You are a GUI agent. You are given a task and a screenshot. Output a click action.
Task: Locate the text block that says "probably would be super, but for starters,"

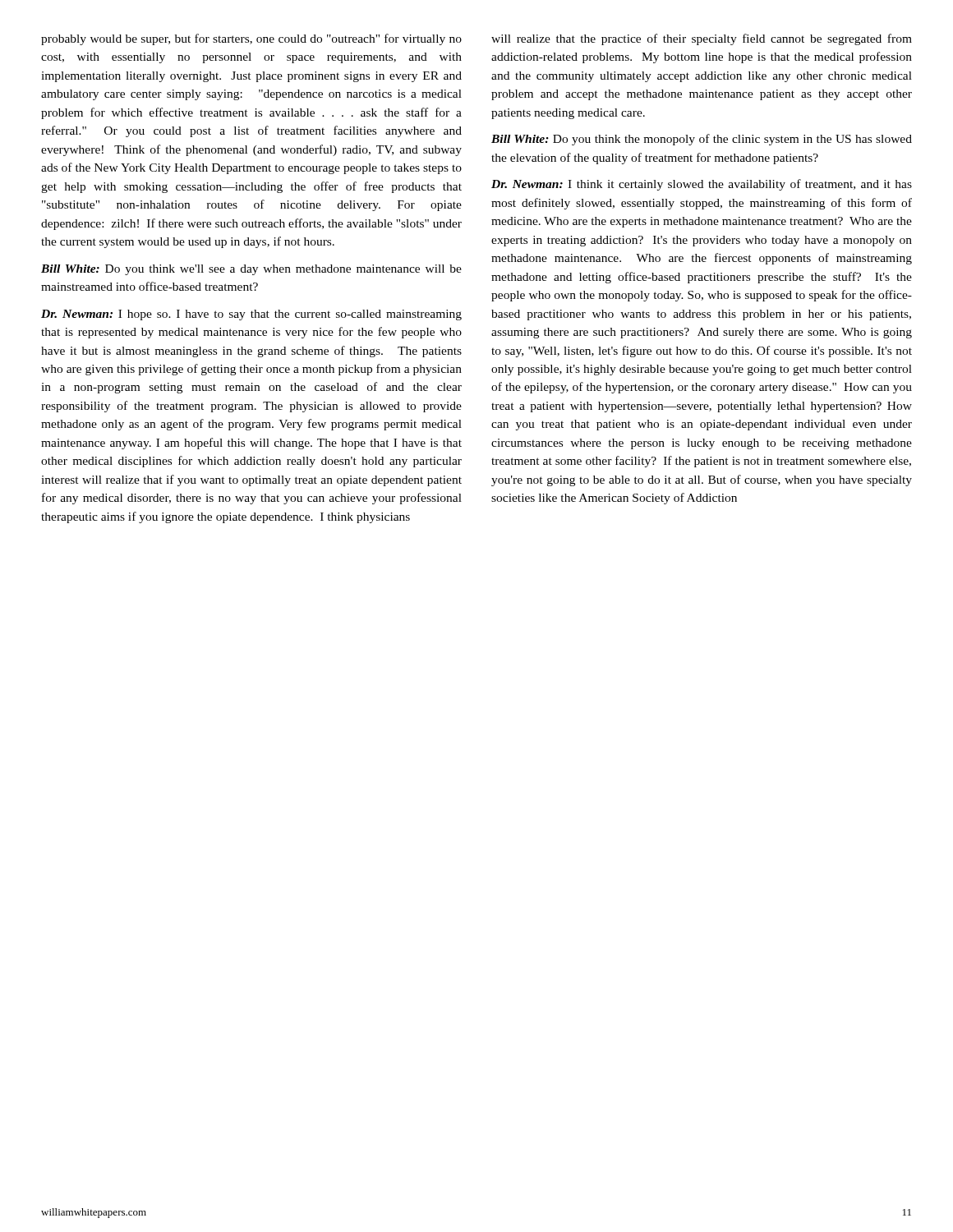point(251,140)
